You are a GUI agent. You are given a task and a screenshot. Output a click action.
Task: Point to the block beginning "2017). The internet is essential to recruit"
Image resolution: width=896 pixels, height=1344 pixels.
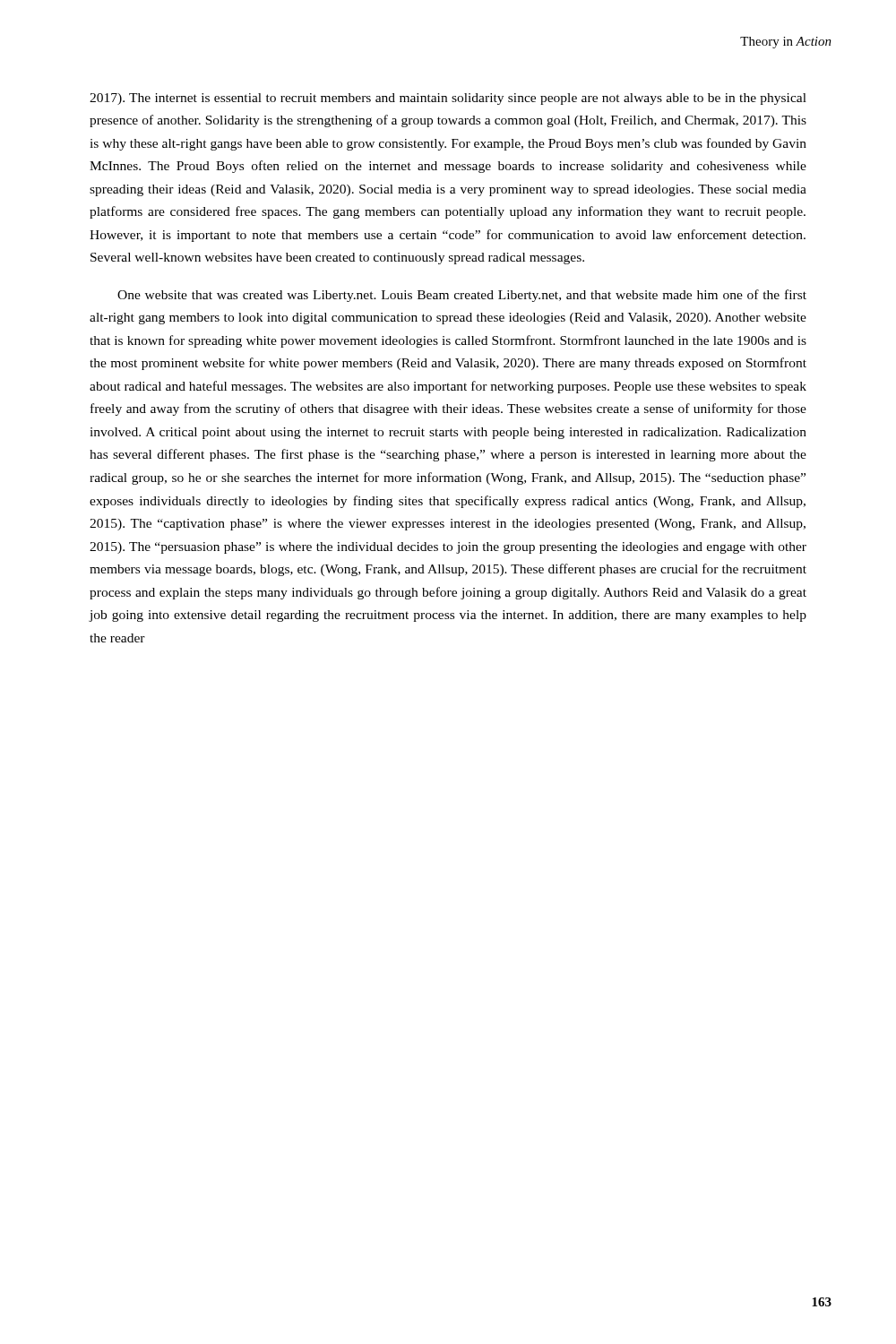coord(448,367)
